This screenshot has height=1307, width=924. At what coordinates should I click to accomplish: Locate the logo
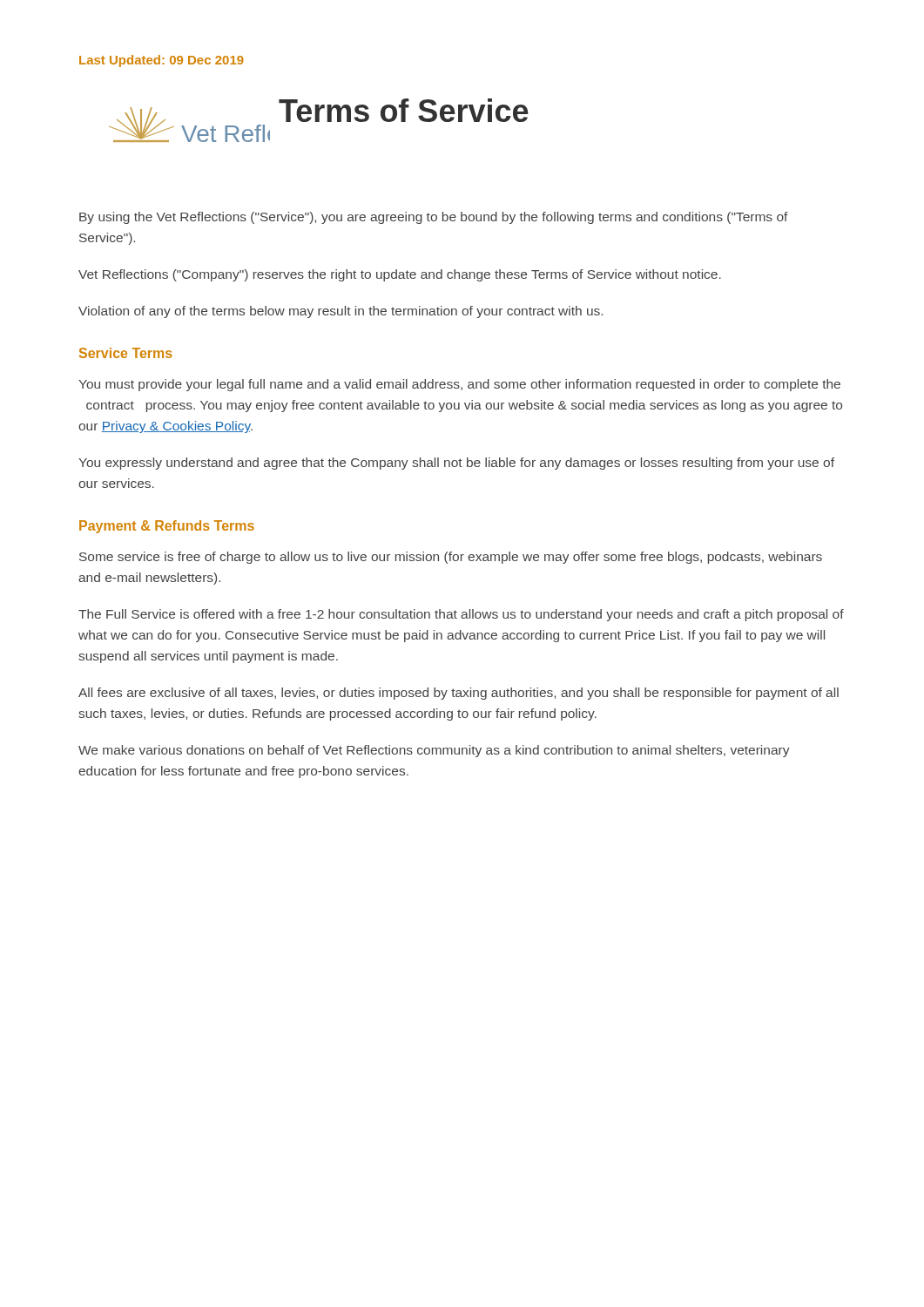click(x=174, y=128)
